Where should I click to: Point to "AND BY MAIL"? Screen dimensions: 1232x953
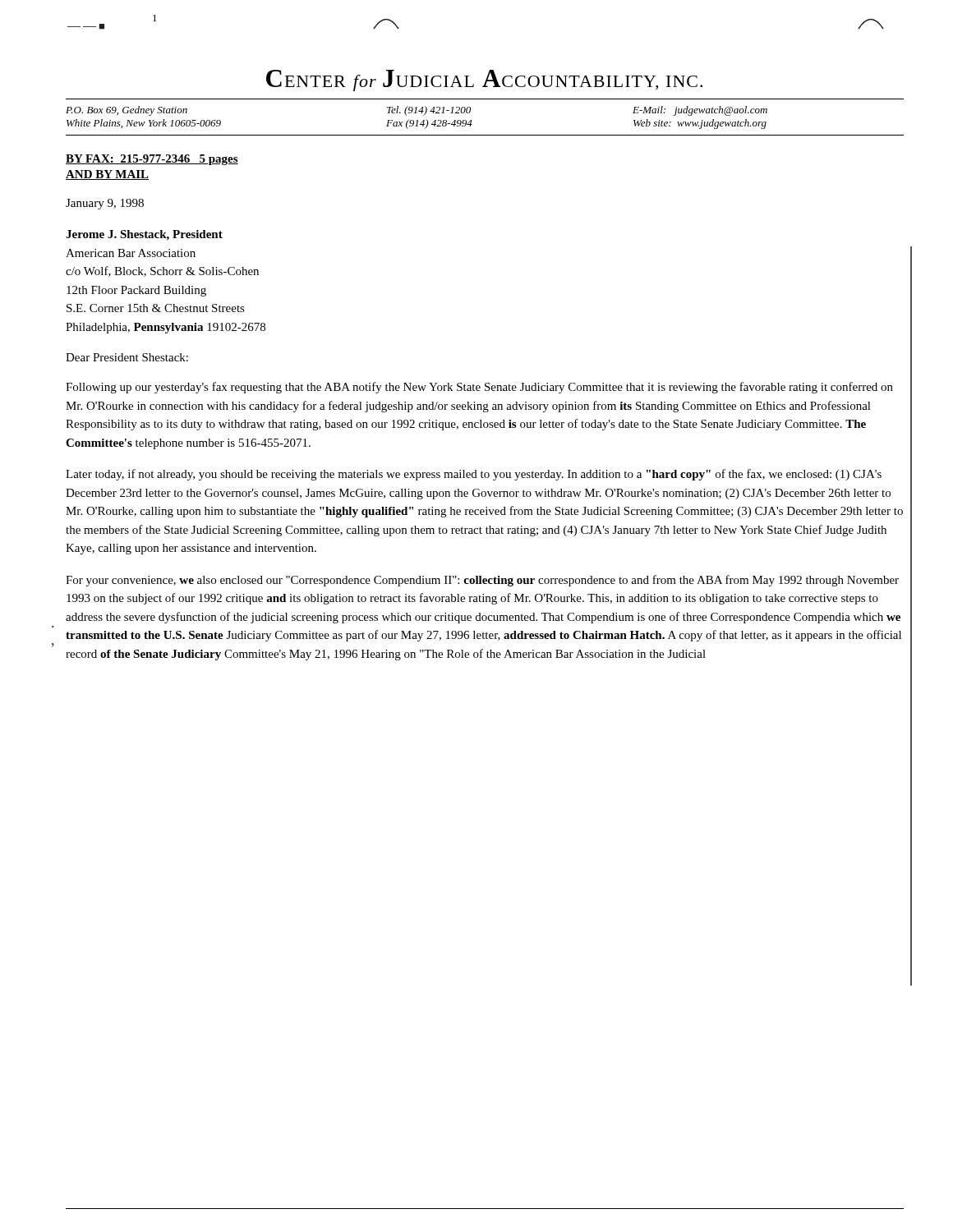107,174
